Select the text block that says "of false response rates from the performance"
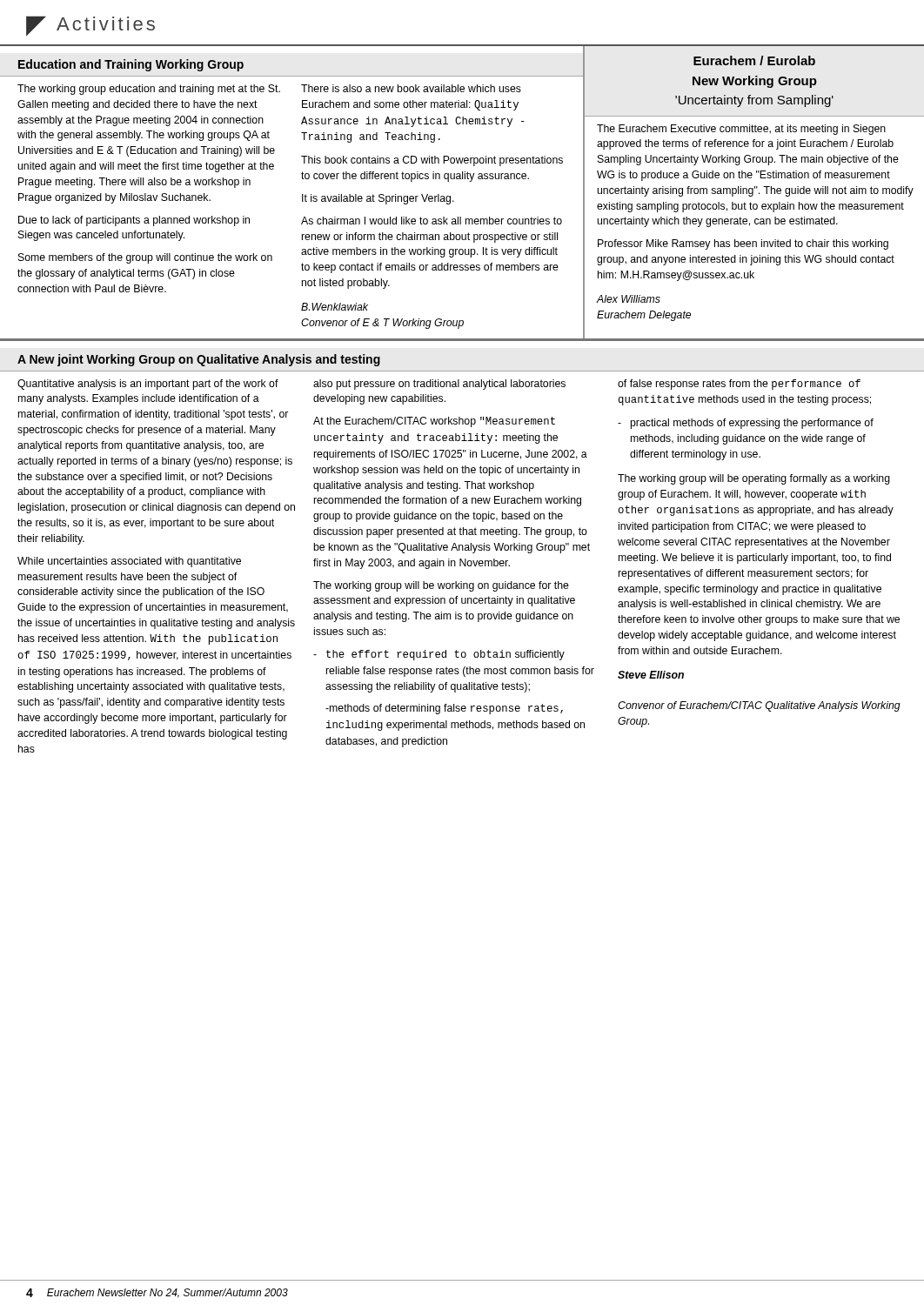The image size is (924, 1305). point(761,393)
